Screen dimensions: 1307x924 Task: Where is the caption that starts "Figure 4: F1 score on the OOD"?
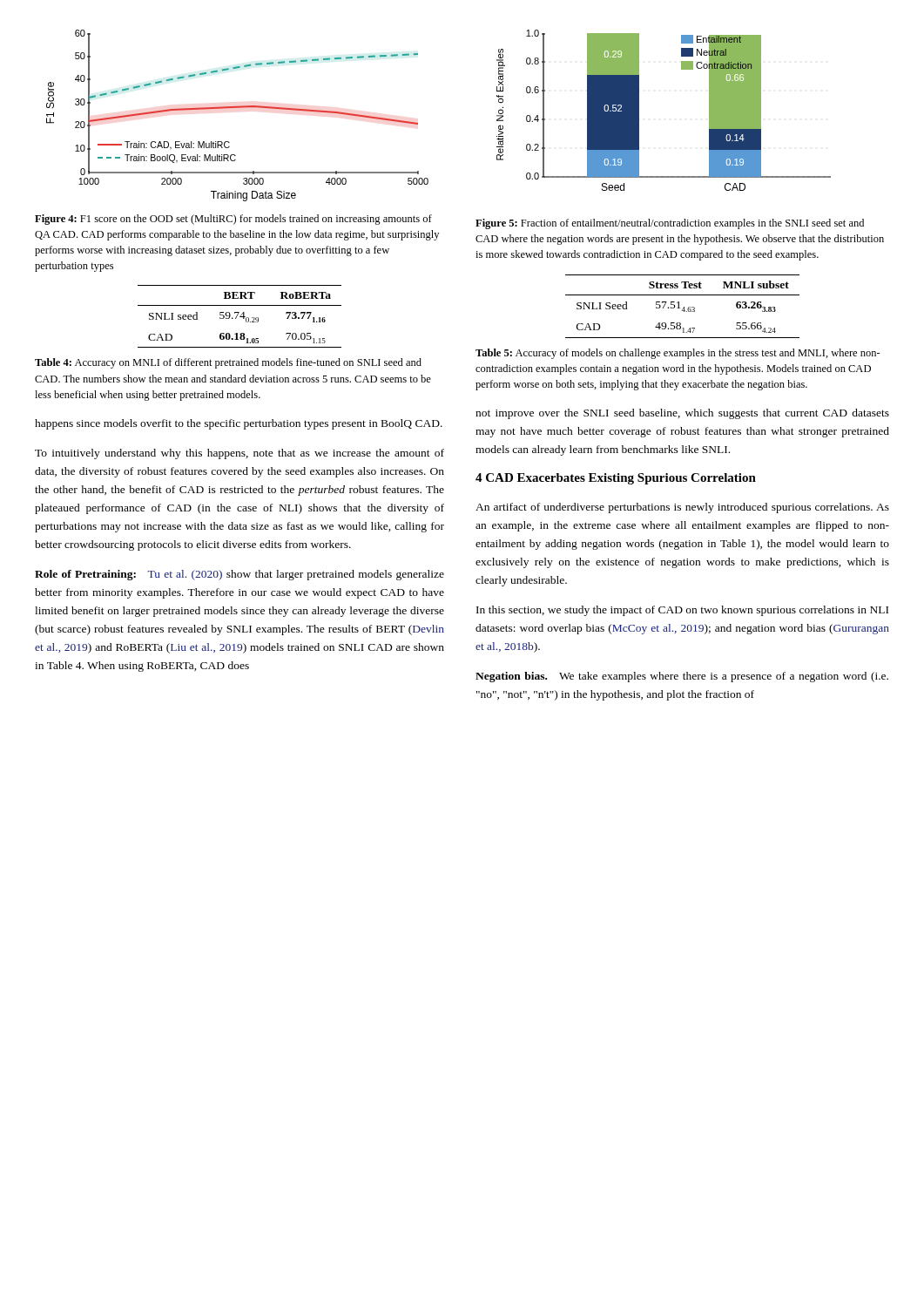click(240, 242)
